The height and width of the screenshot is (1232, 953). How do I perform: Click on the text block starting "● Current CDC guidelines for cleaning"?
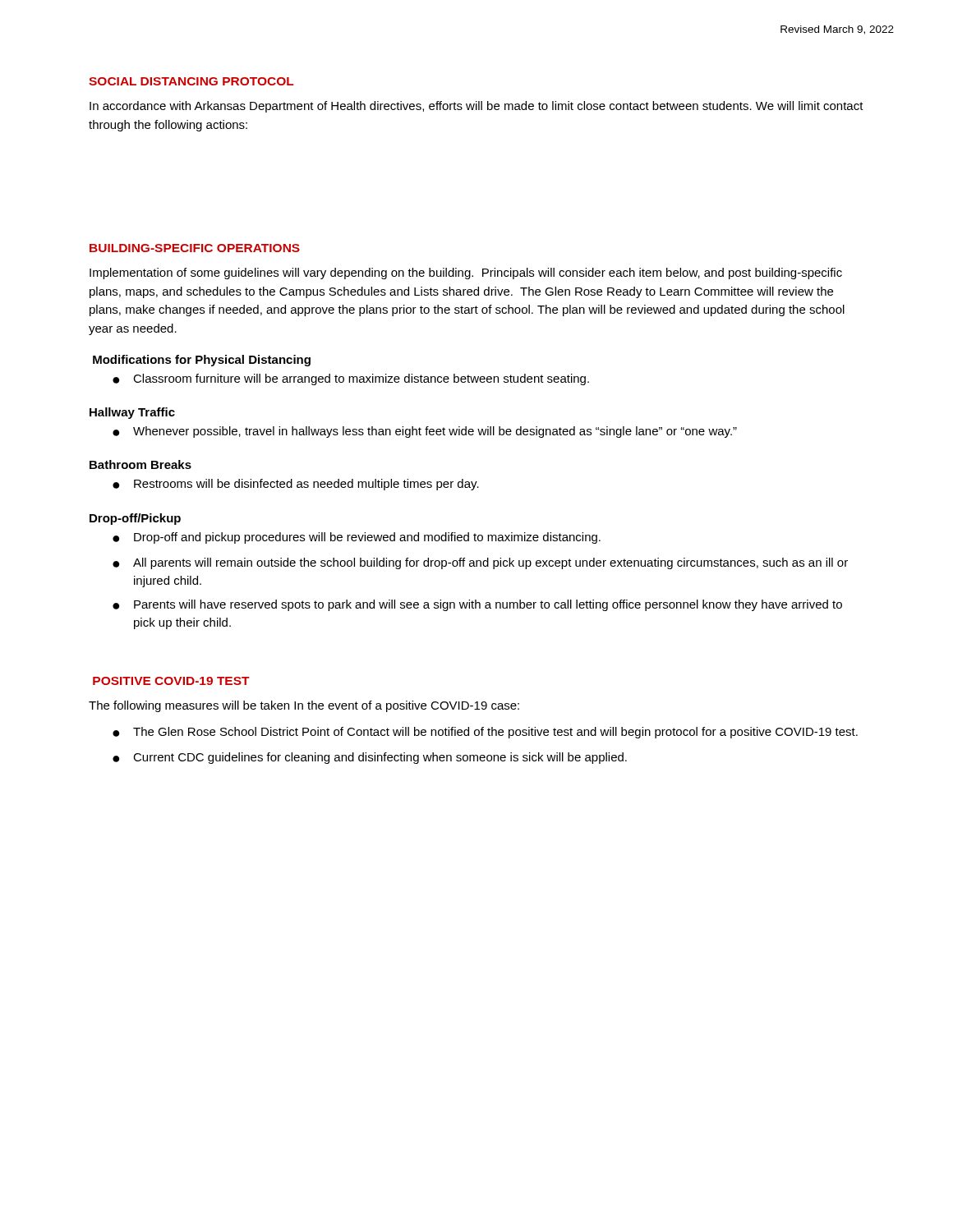(x=370, y=759)
